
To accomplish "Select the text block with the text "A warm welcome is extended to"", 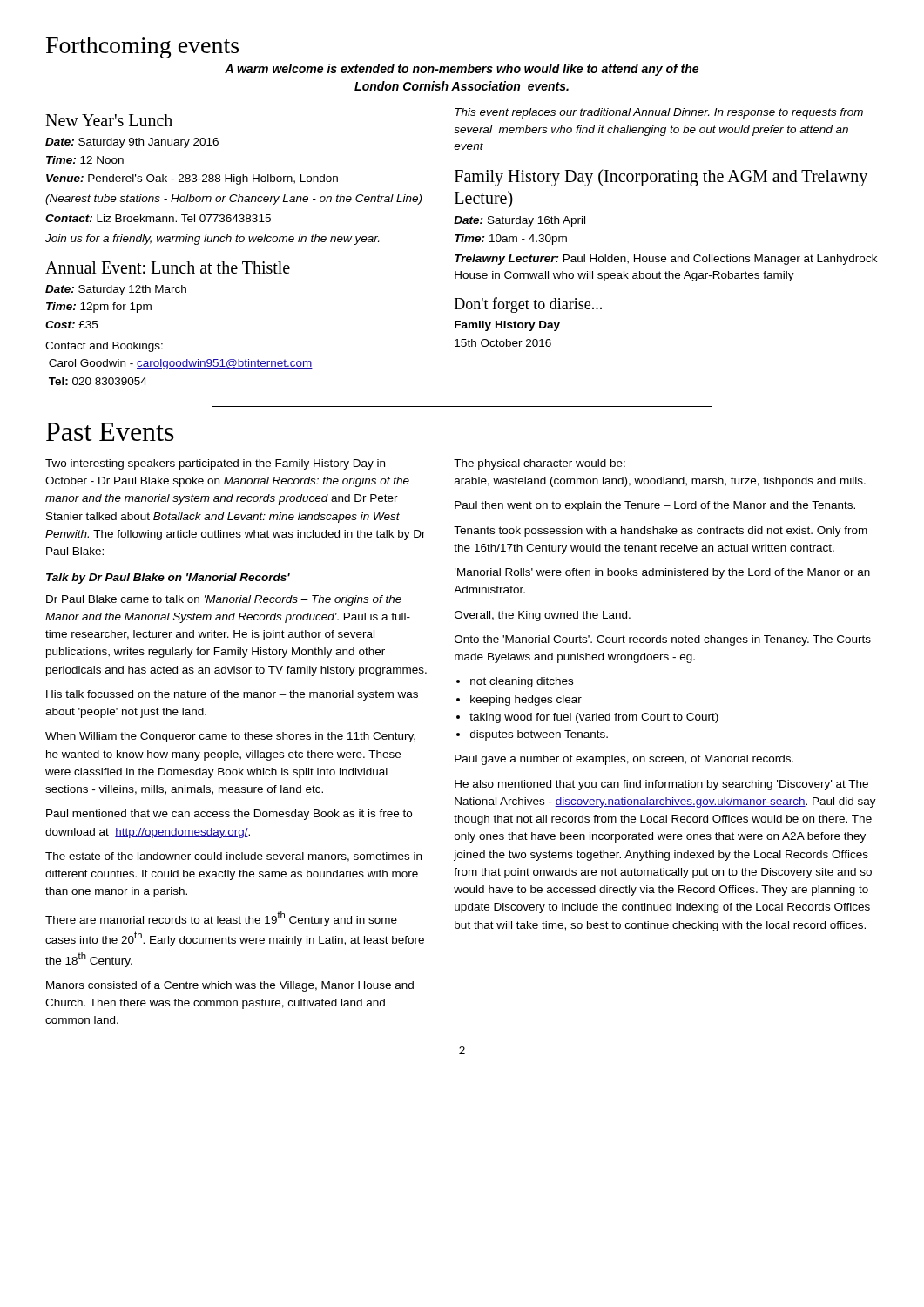I will (x=462, y=78).
